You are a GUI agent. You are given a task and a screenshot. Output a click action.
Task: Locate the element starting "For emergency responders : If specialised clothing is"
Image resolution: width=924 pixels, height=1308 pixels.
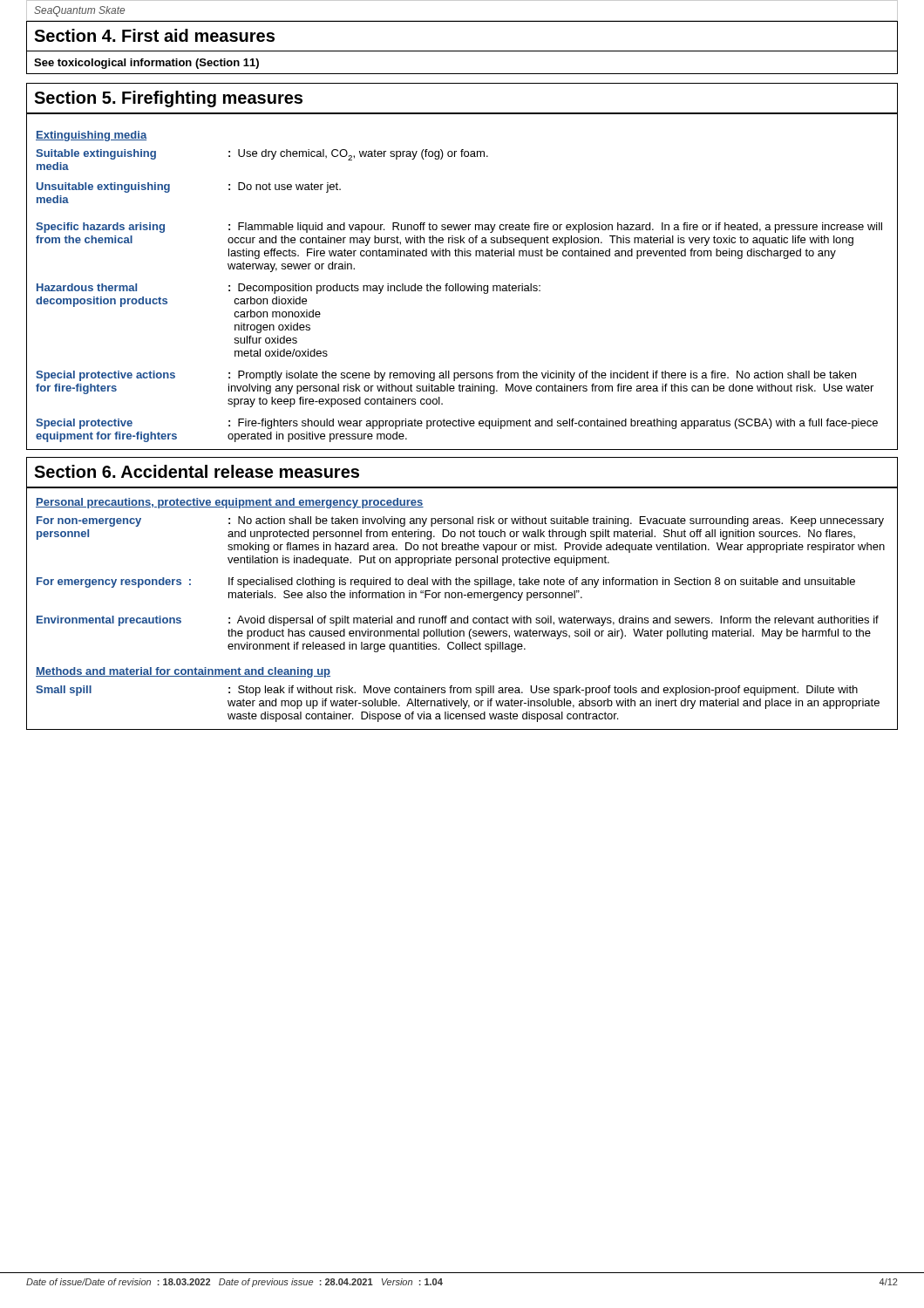(x=462, y=588)
